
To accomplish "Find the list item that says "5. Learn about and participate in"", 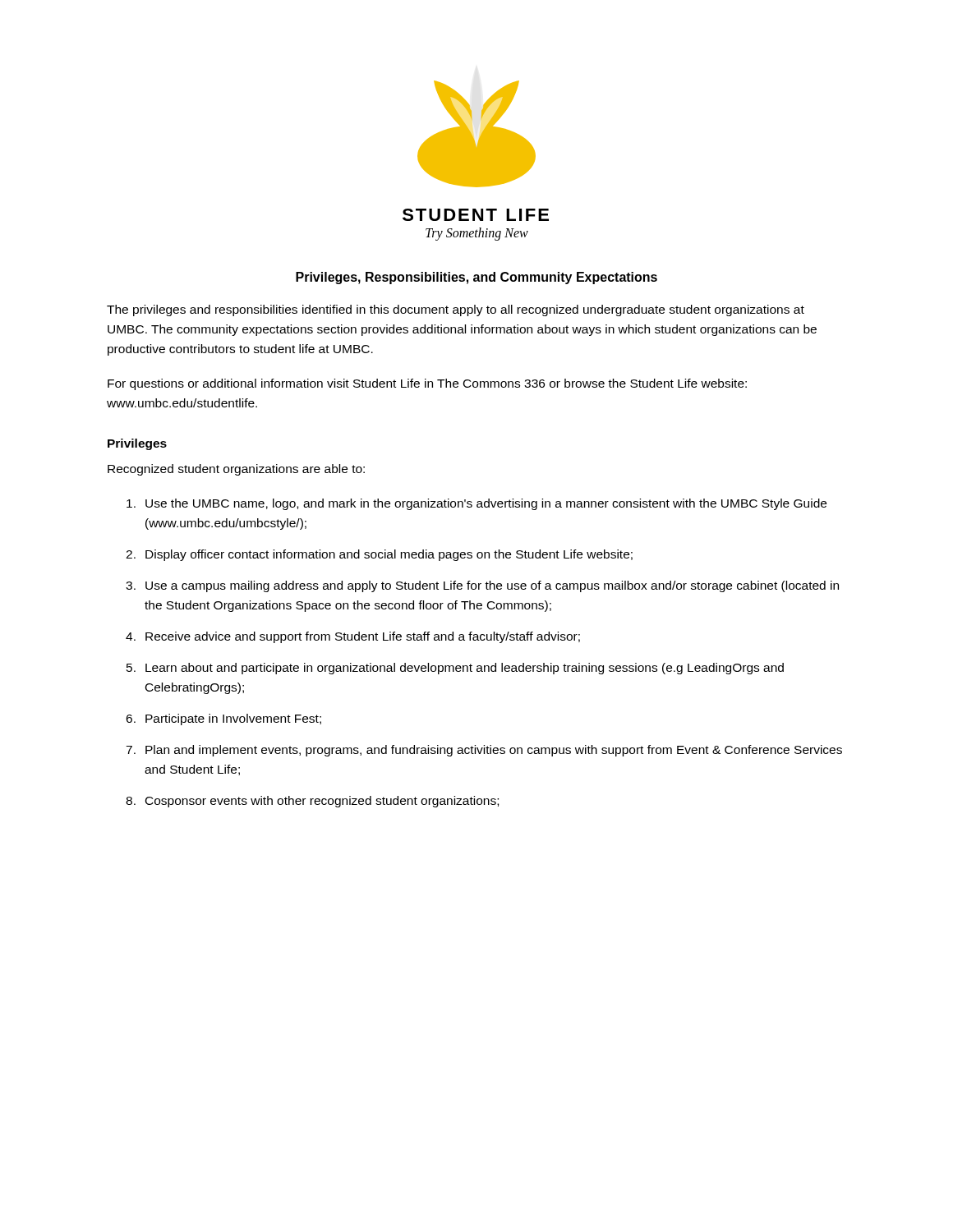I will click(476, 678).
